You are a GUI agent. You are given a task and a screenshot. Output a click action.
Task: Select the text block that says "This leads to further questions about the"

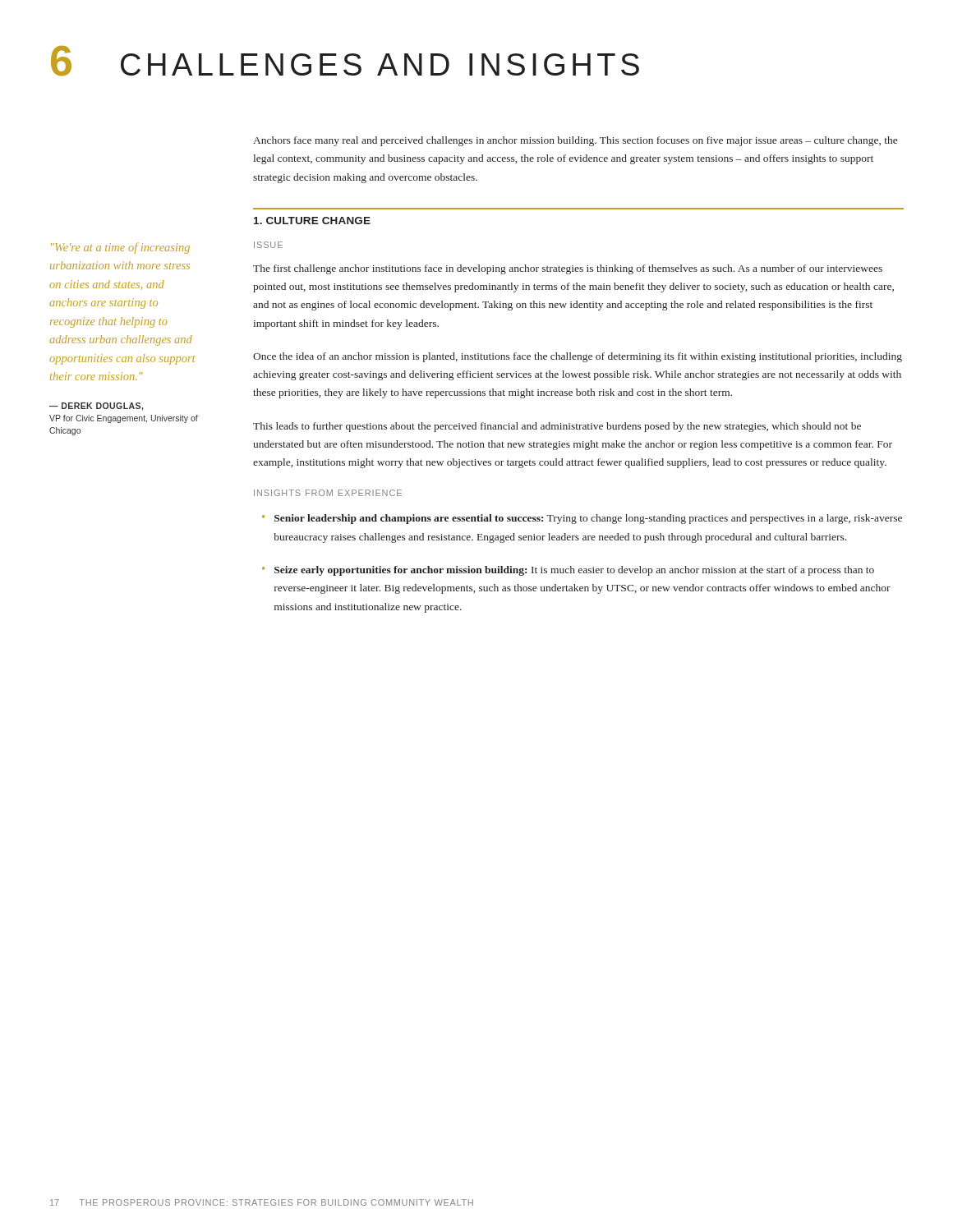(573, 444)
